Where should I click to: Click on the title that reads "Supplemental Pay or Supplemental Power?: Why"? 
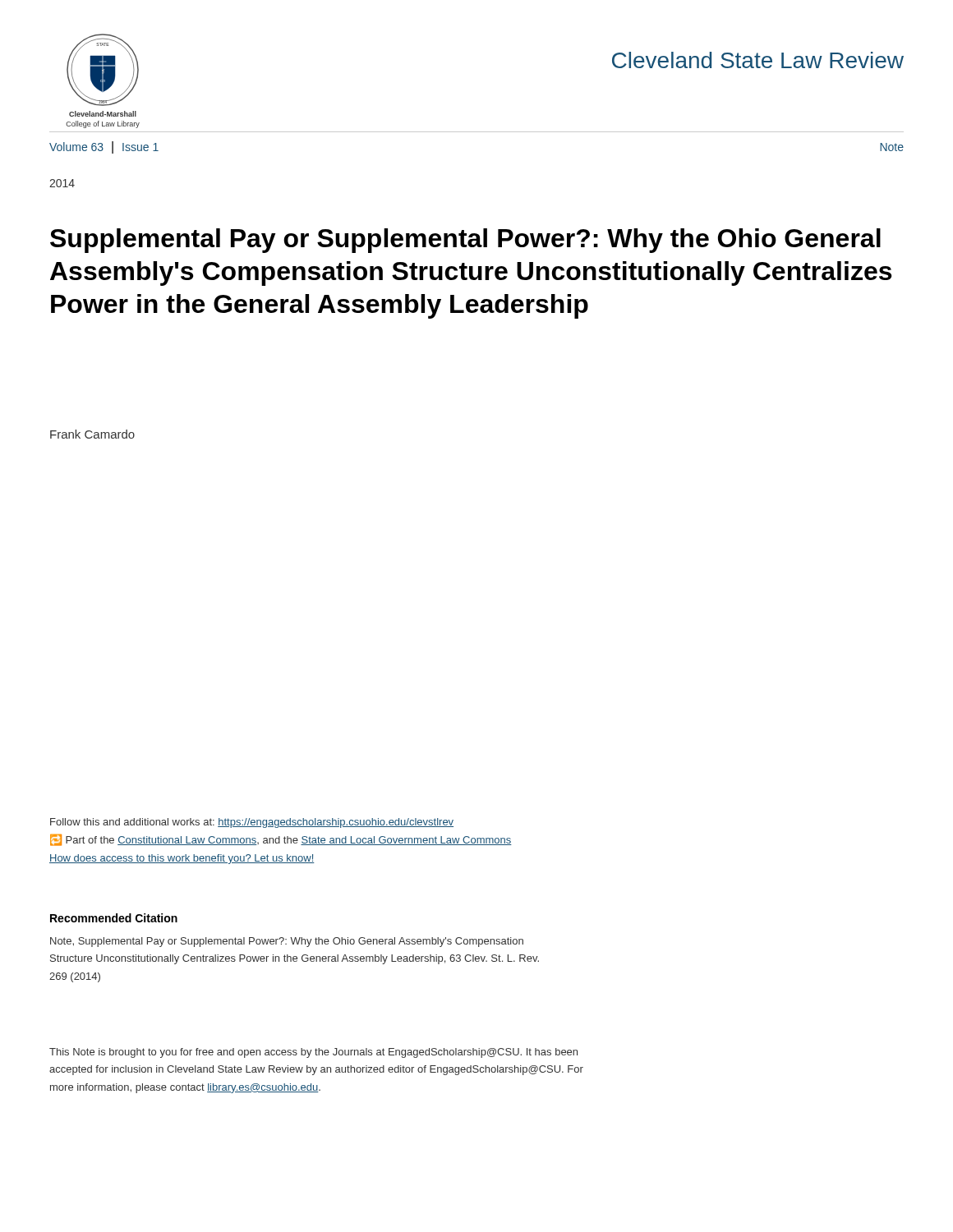(x=471, y=271)
